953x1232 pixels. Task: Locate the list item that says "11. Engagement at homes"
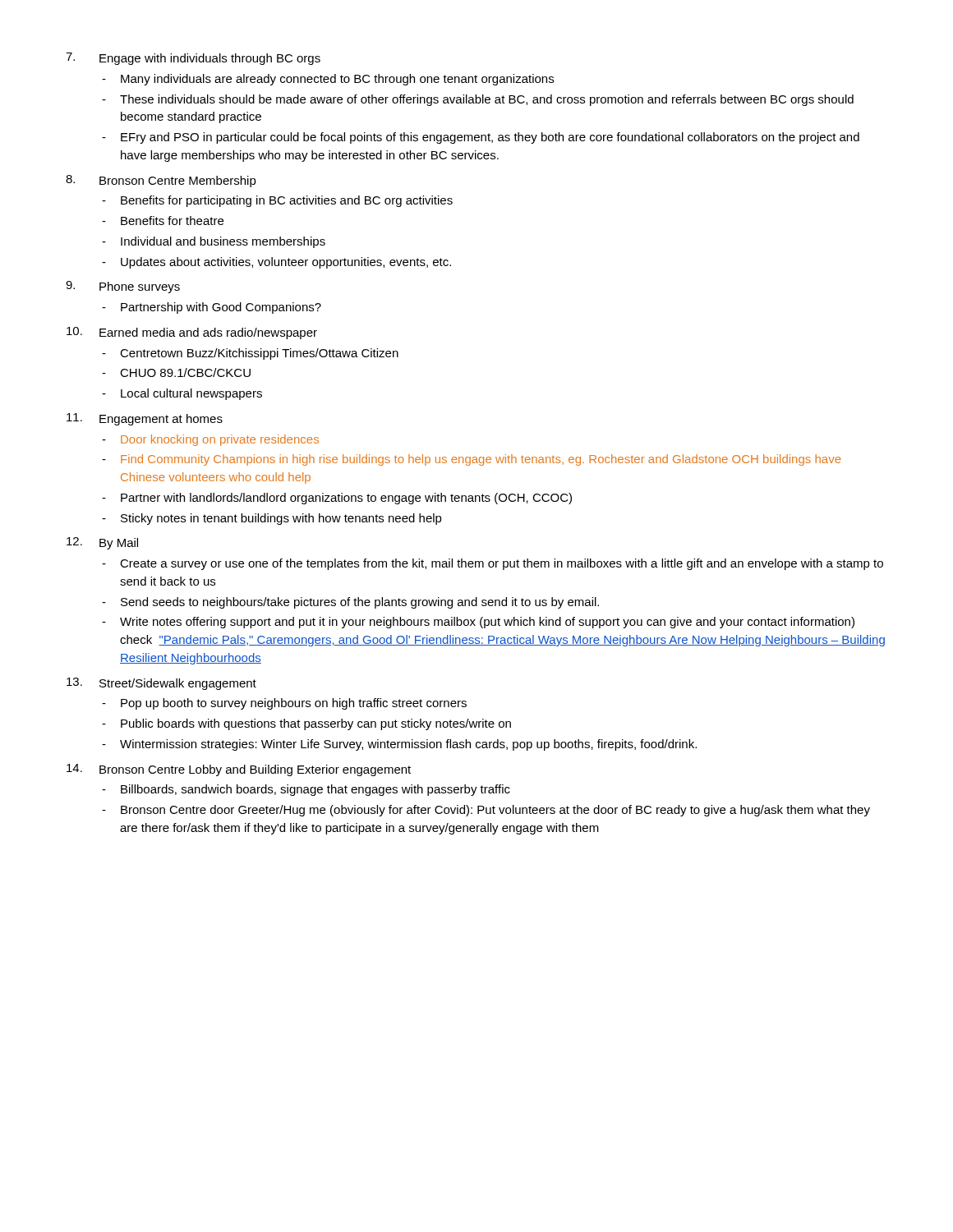coord(476,469)
